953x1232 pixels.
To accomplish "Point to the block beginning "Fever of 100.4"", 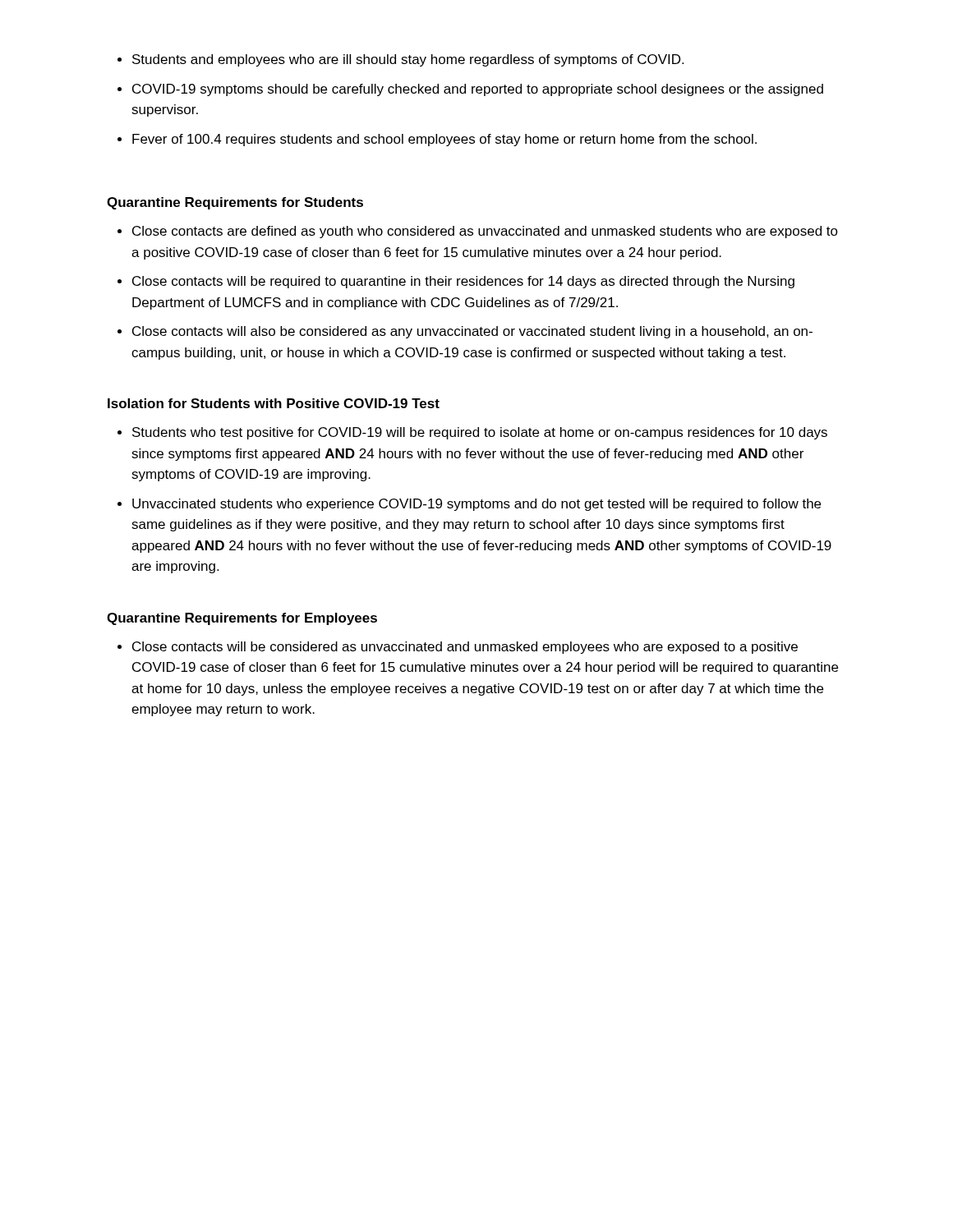I will click(445, 139).
